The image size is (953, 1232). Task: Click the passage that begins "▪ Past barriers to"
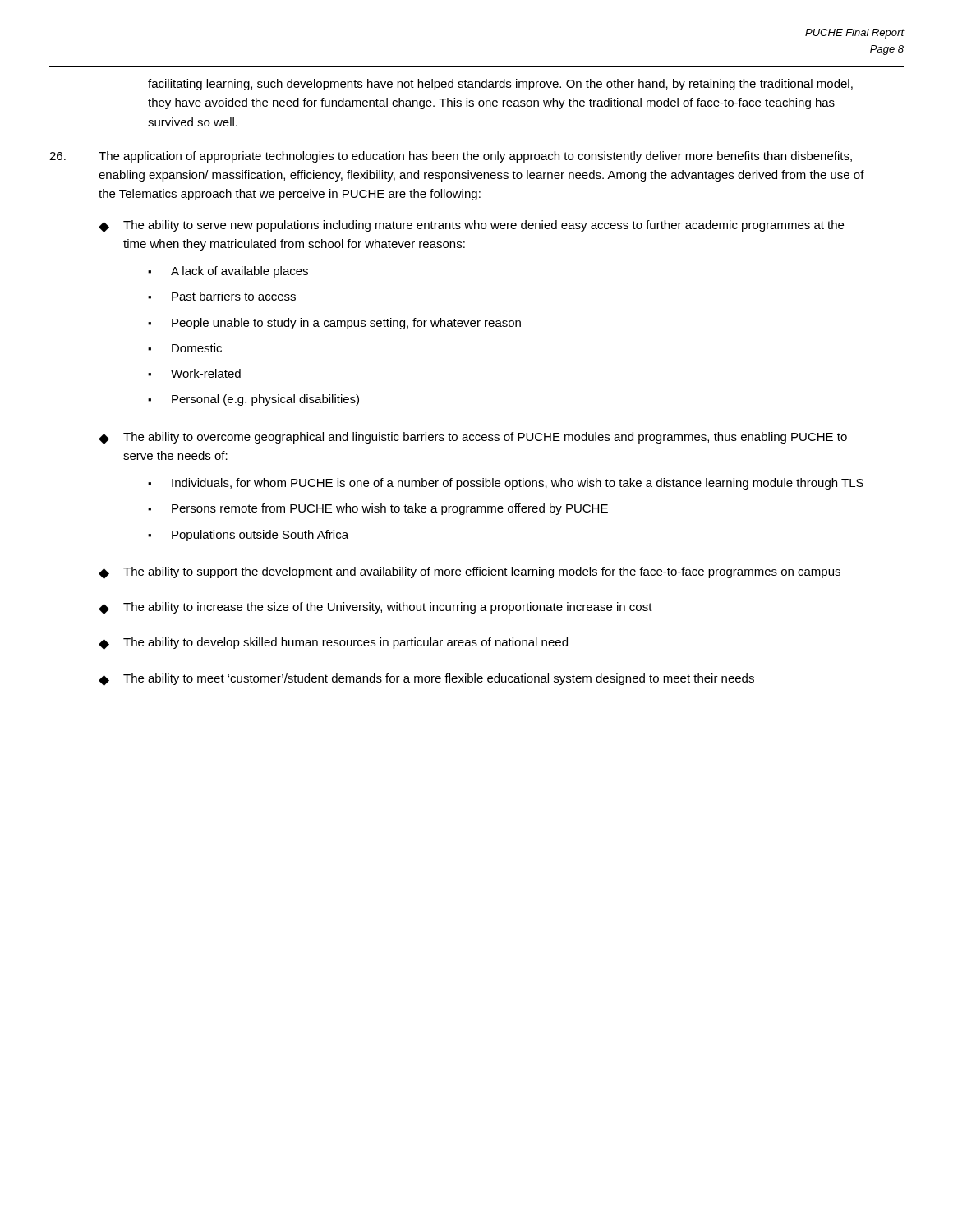[x=222, y=296]
